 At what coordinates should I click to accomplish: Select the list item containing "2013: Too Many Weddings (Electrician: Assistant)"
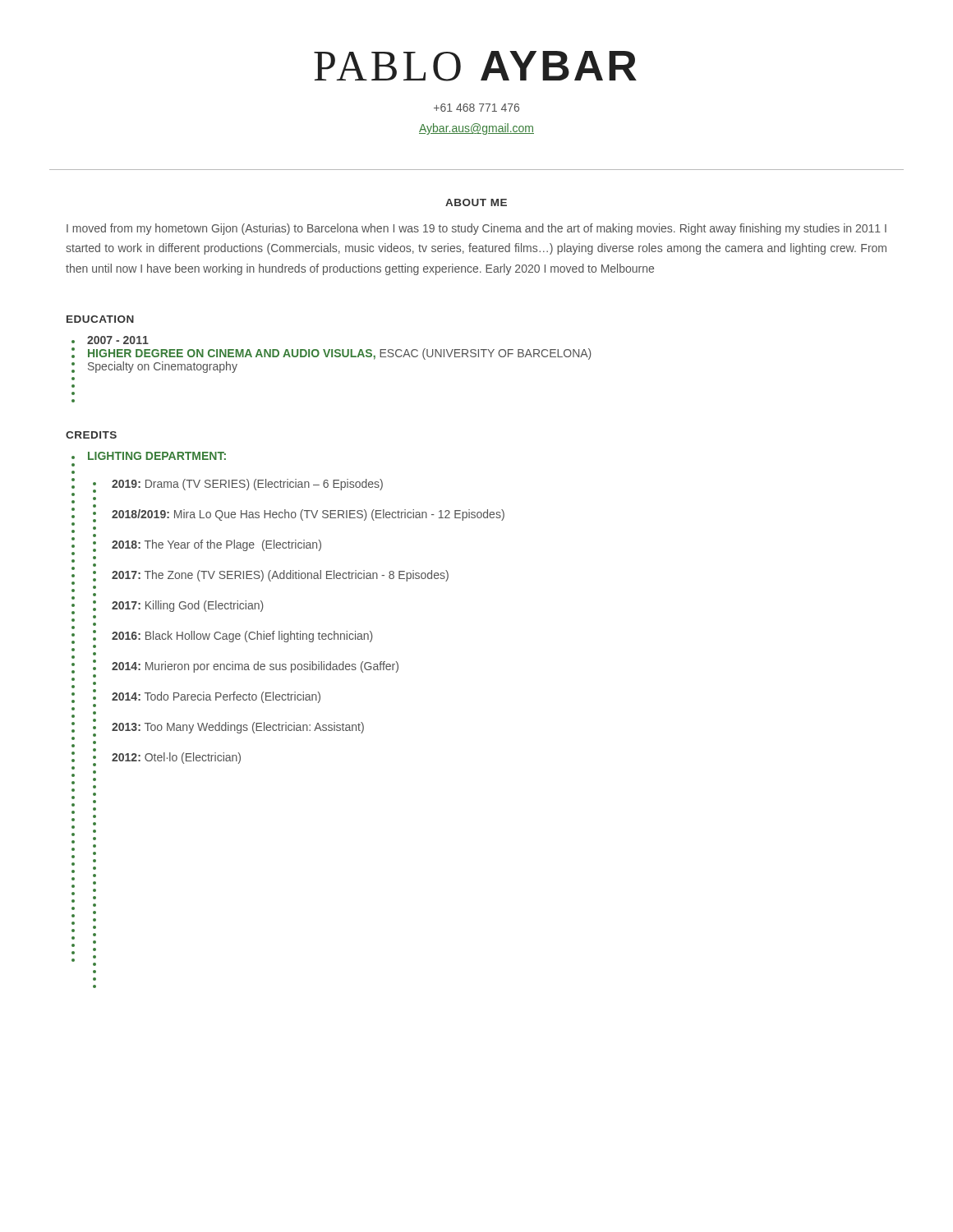(238, 727)
